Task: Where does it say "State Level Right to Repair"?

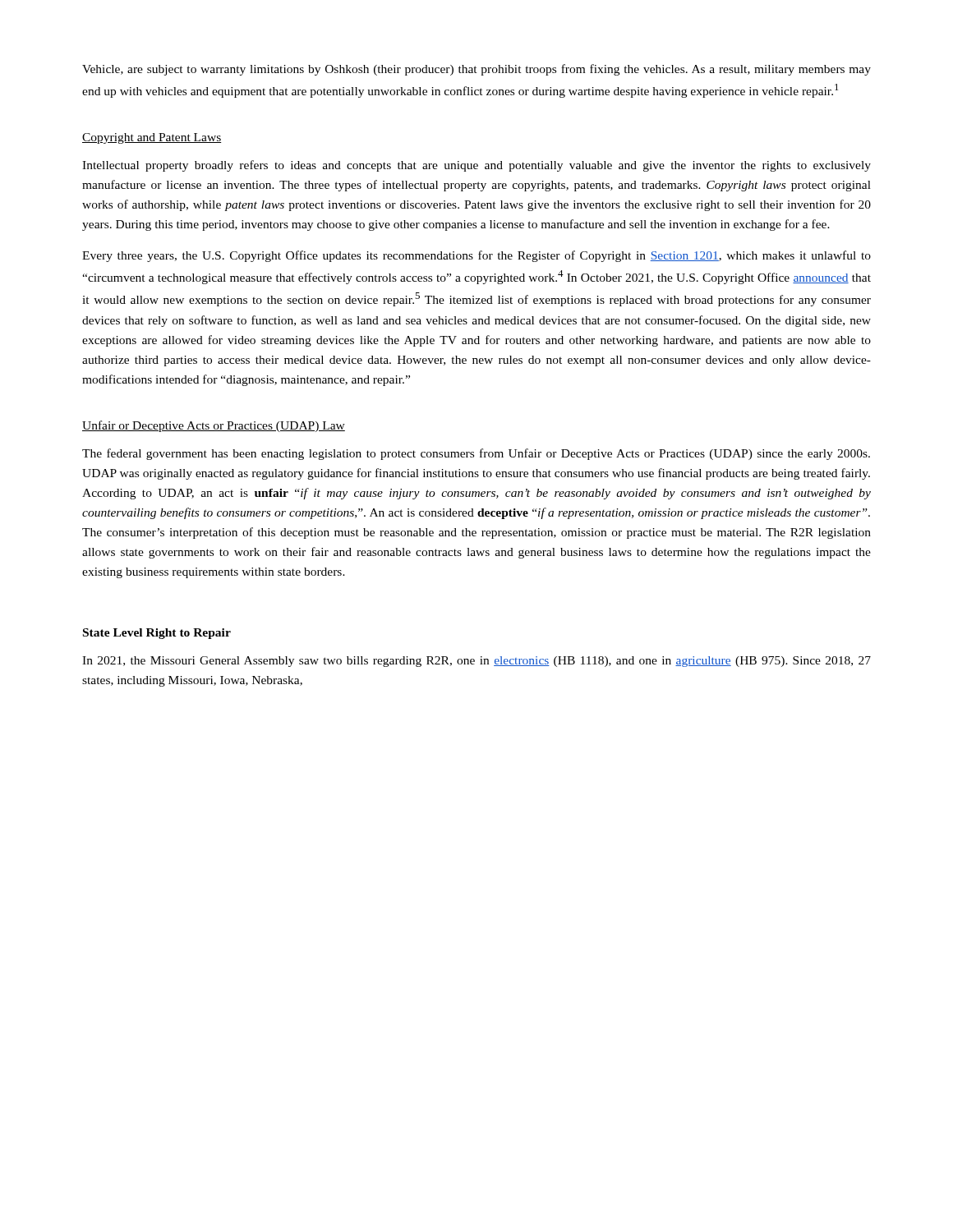Action: pos(156,632)
